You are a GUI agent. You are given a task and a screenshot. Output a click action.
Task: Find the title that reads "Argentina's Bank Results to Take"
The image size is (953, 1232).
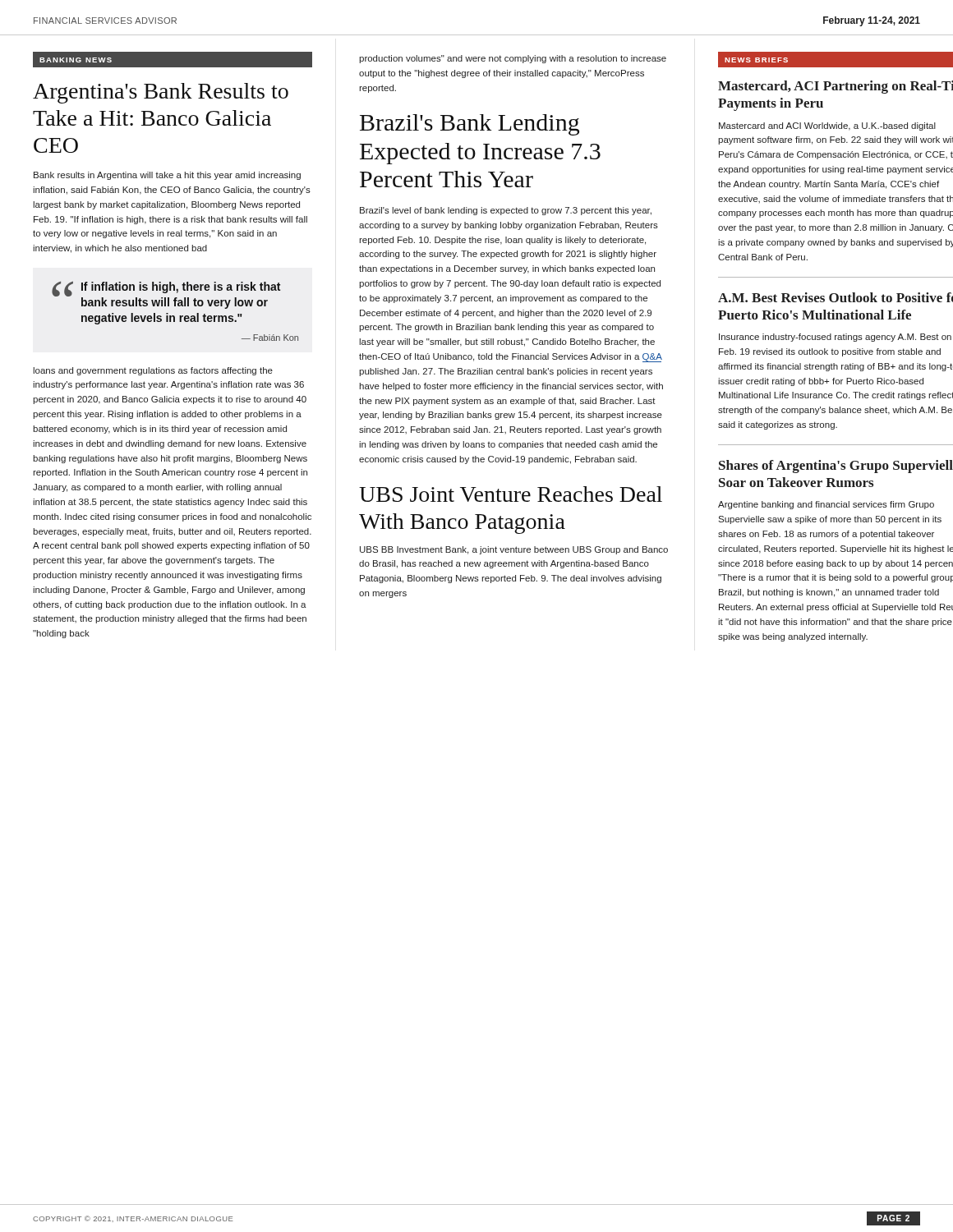173,118
